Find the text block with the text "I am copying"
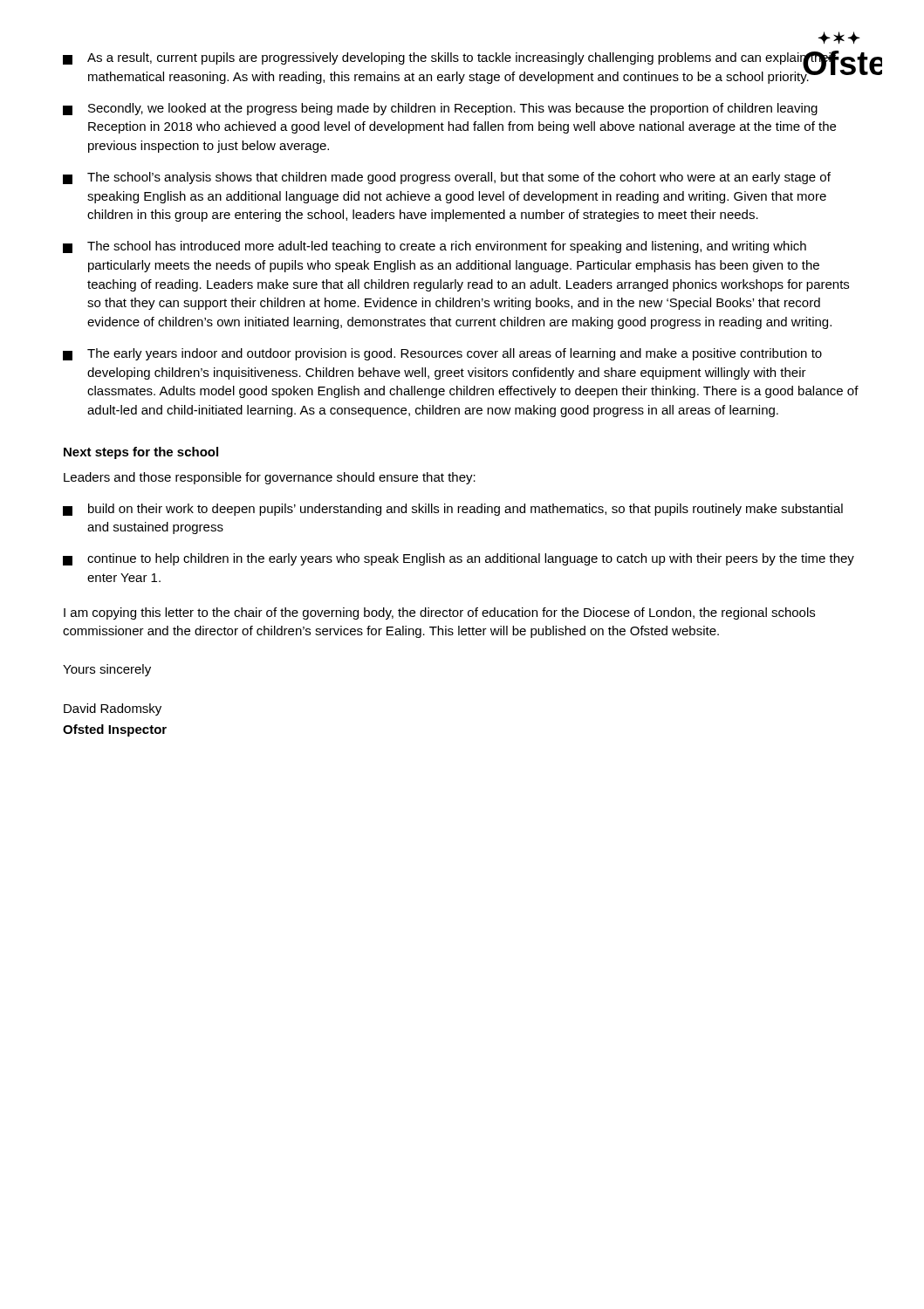Viewport: 924px width, 1309px height. pyautogui.click(x=439, y=621)
